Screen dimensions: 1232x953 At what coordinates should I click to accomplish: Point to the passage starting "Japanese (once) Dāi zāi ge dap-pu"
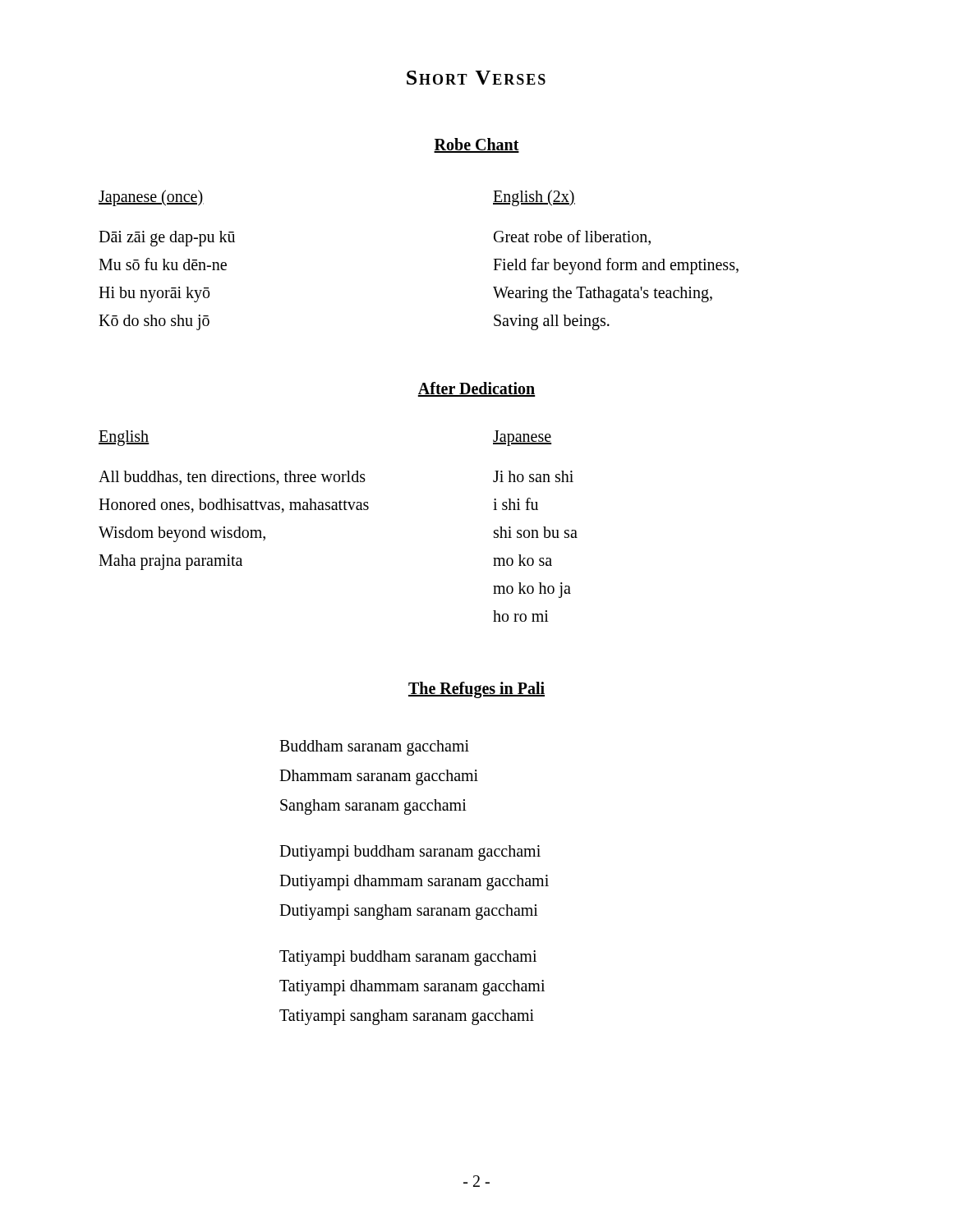tap(151, 198)
